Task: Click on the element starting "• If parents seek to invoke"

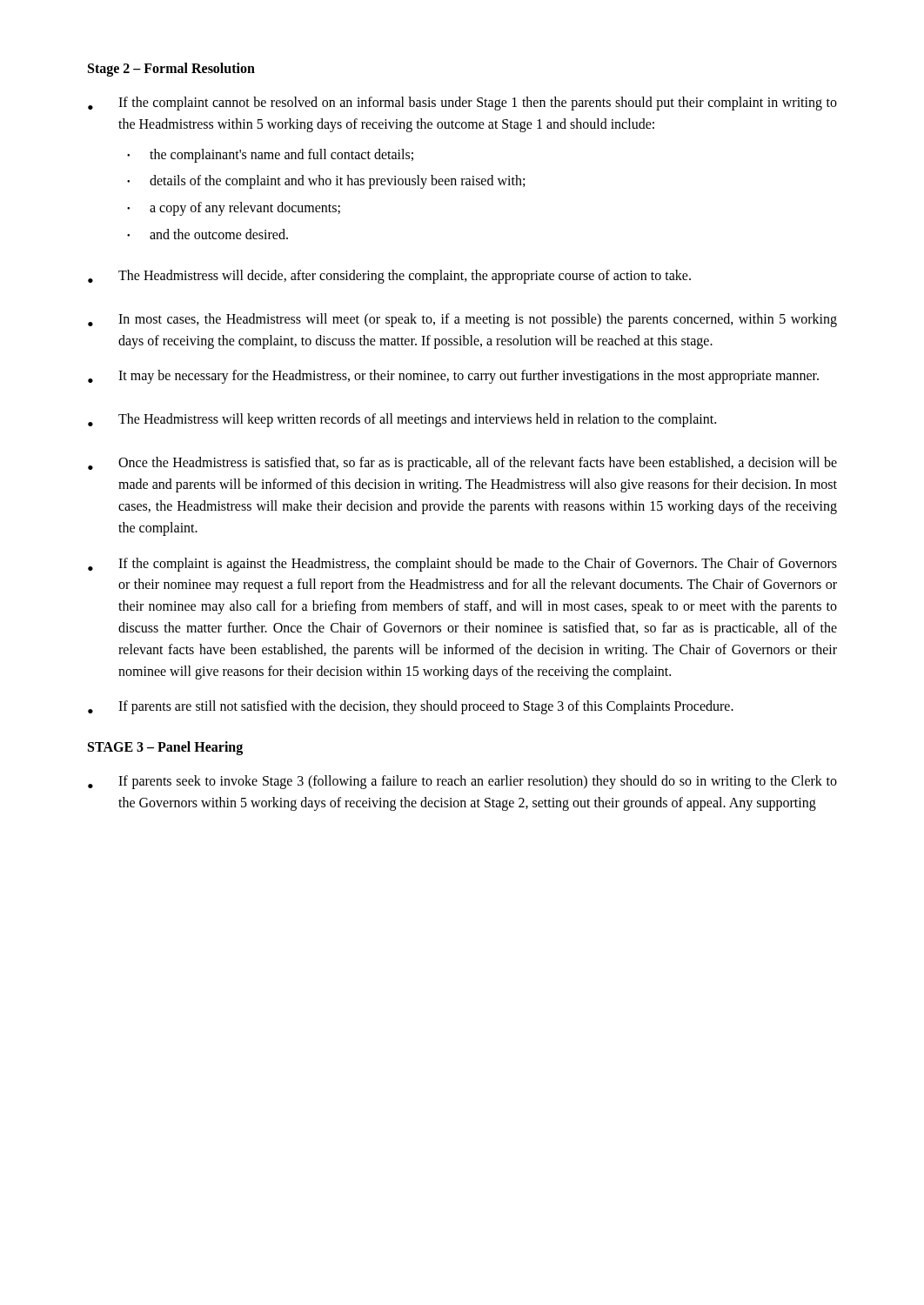Action: (462, 793)
